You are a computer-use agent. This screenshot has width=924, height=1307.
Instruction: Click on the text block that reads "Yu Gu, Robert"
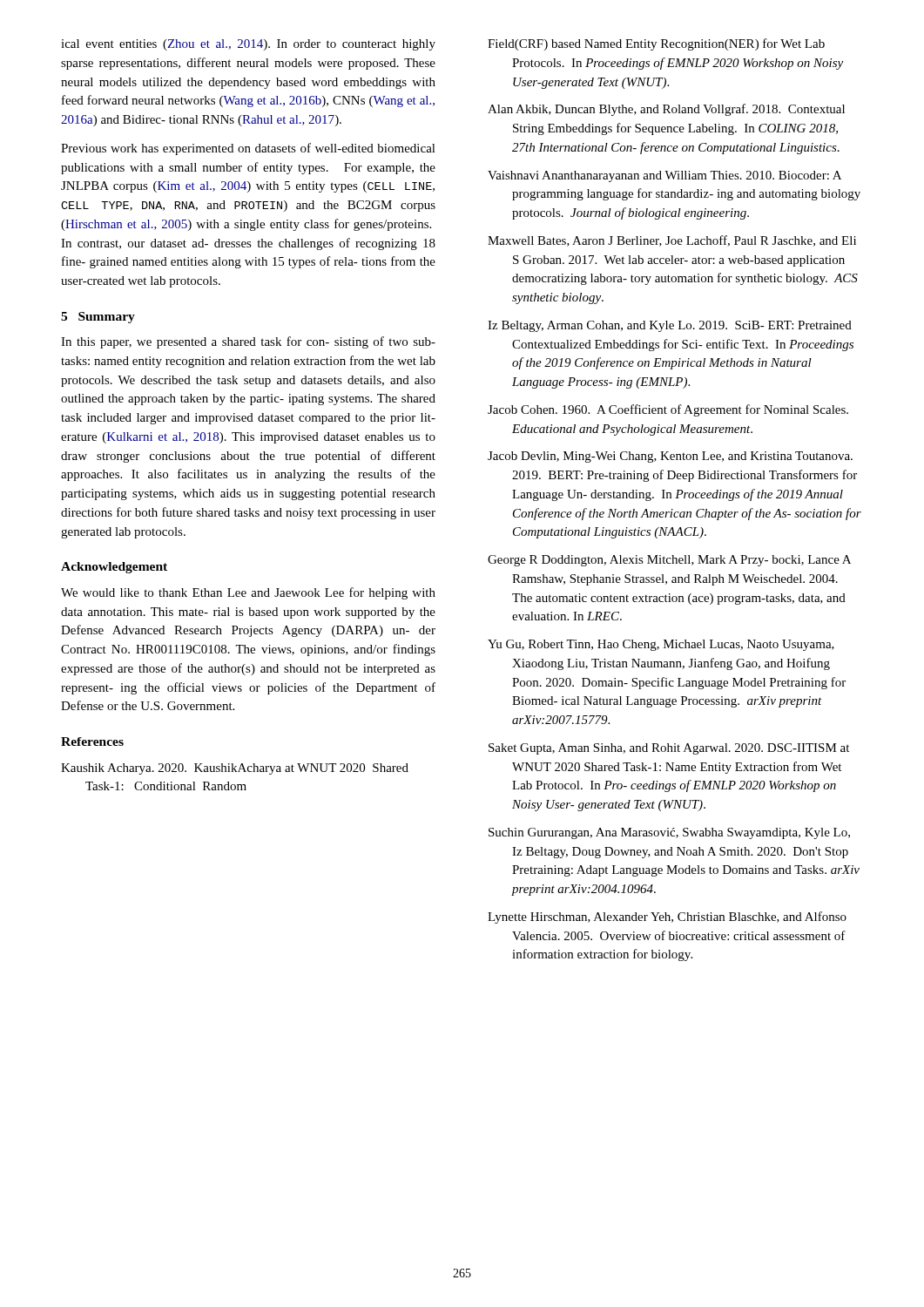(x=667, y=682)
